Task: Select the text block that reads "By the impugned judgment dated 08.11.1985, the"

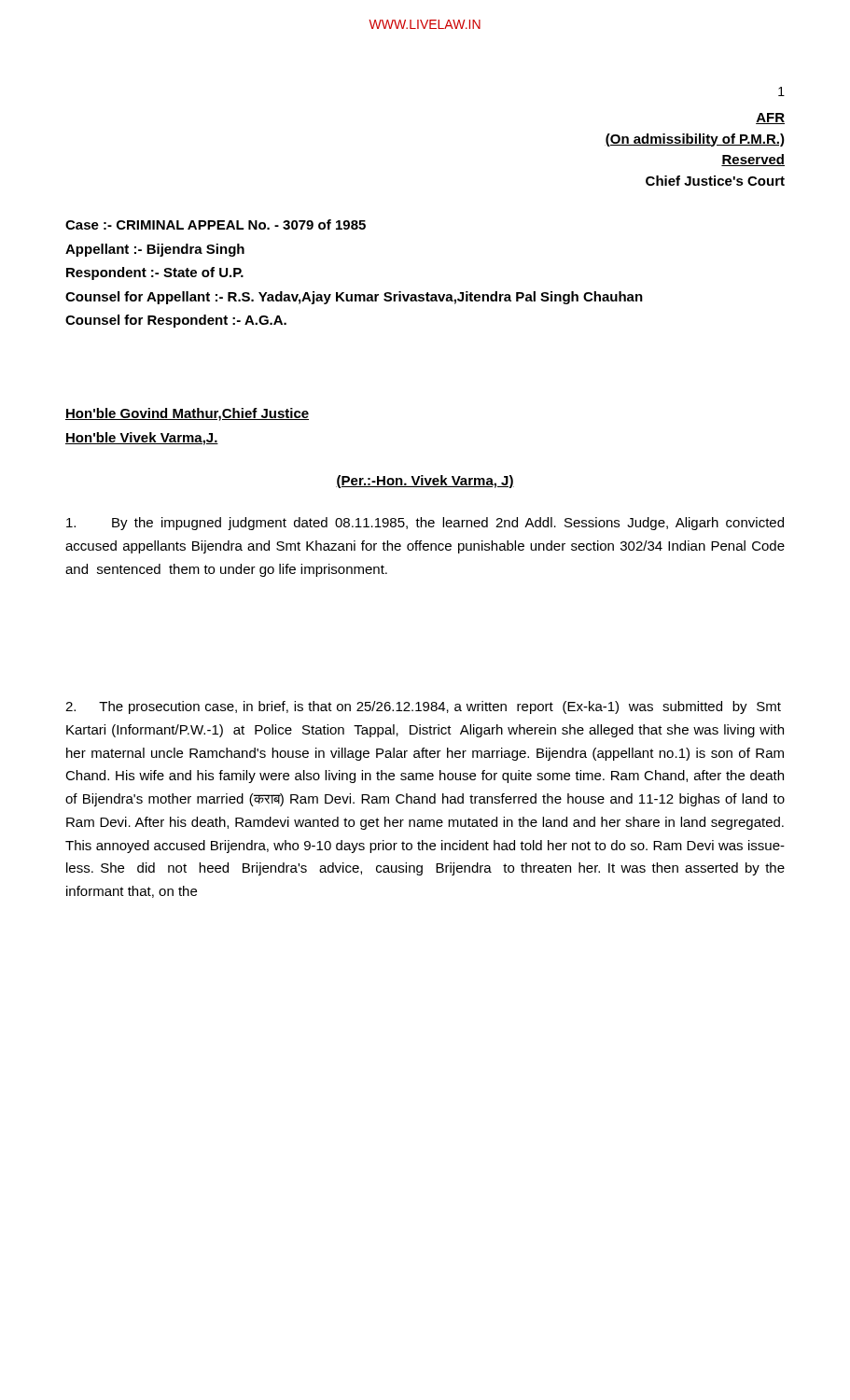Action: [x=425, y=545]
